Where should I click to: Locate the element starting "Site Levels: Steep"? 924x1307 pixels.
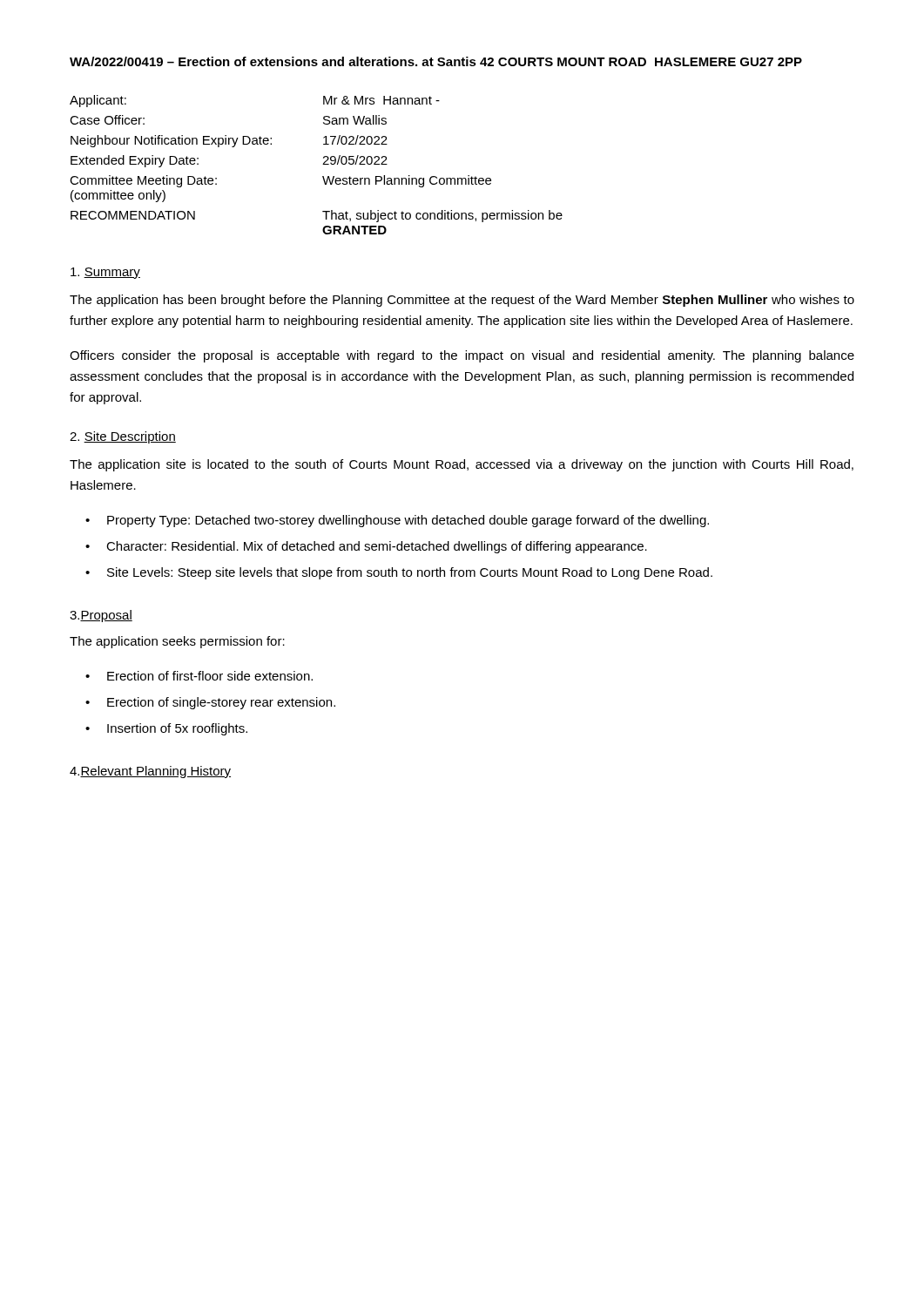coord(410,572)
